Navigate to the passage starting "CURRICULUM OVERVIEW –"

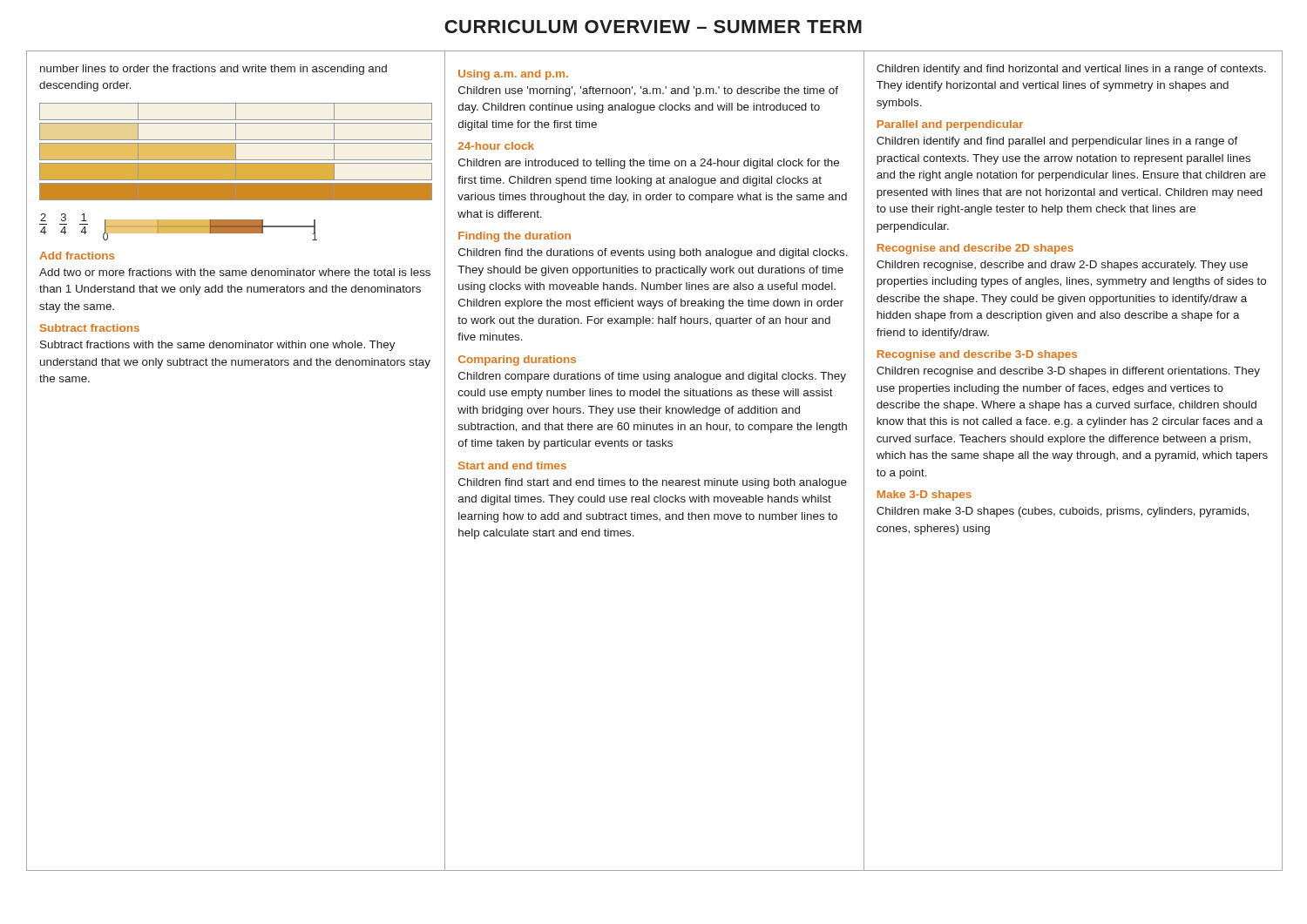pos(654,27)
